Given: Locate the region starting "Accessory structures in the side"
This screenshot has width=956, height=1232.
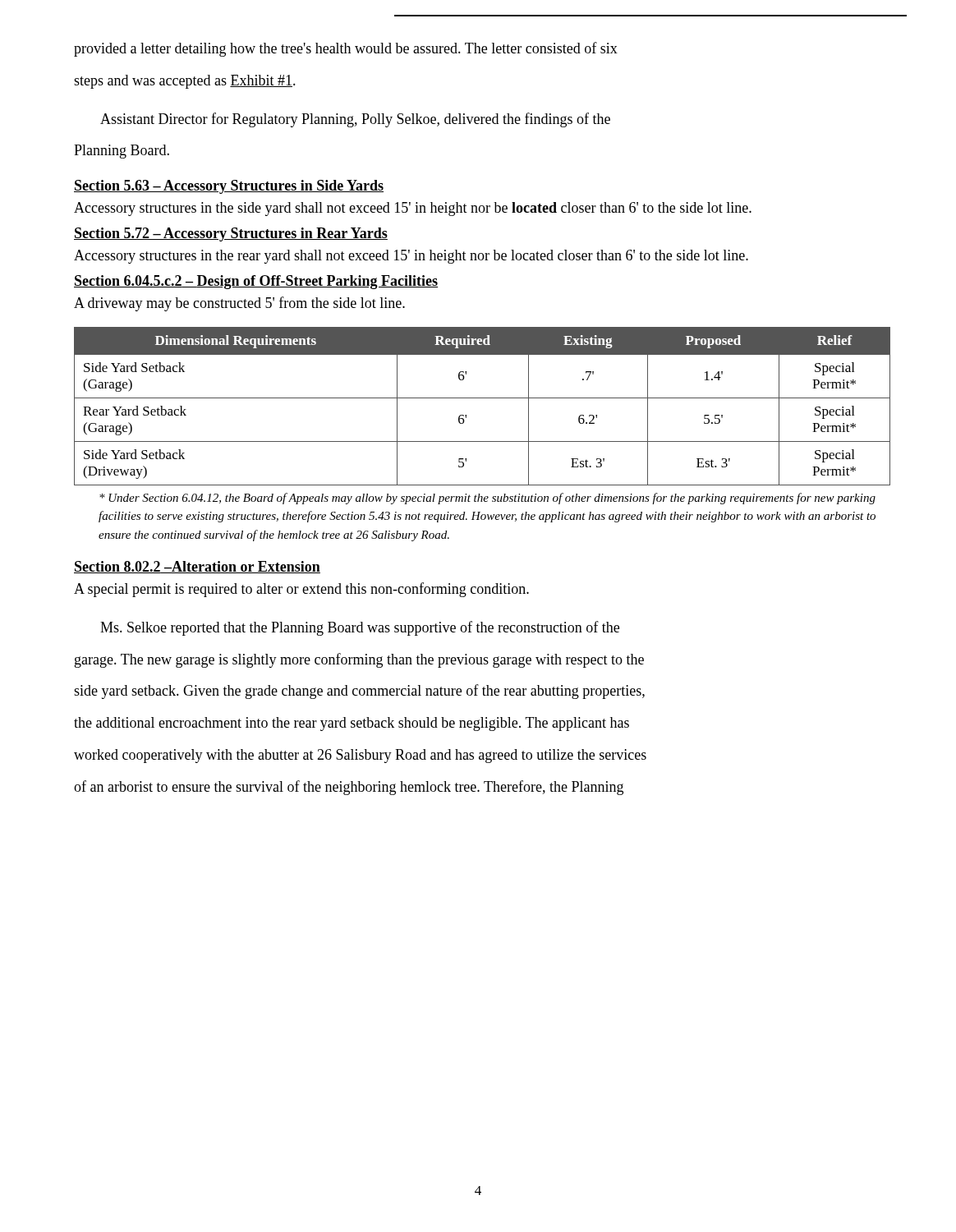Looking at the screenshot, I should [x=413, y=208].
